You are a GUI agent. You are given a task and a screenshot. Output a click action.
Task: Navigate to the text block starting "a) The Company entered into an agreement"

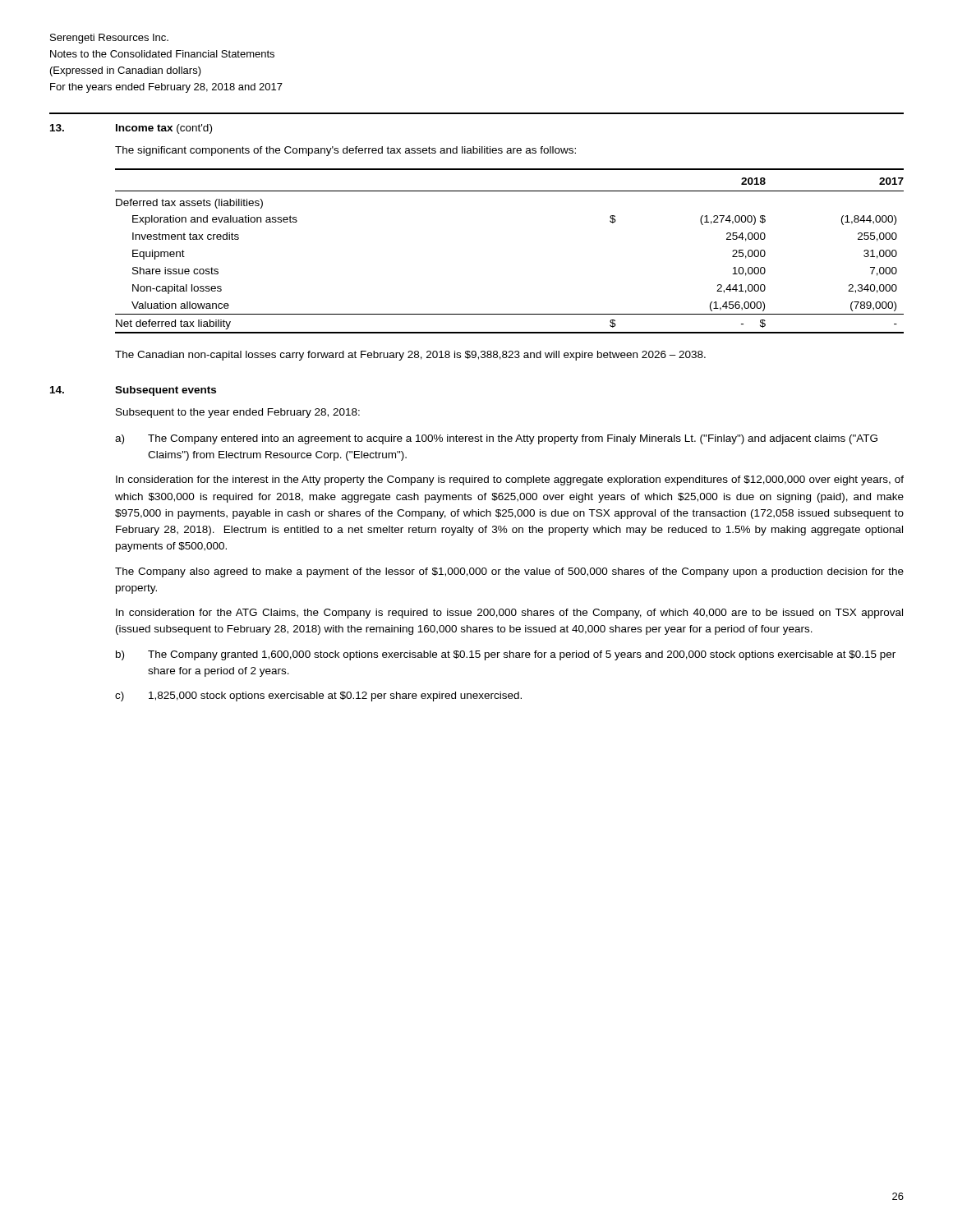[x=509, y=447]
